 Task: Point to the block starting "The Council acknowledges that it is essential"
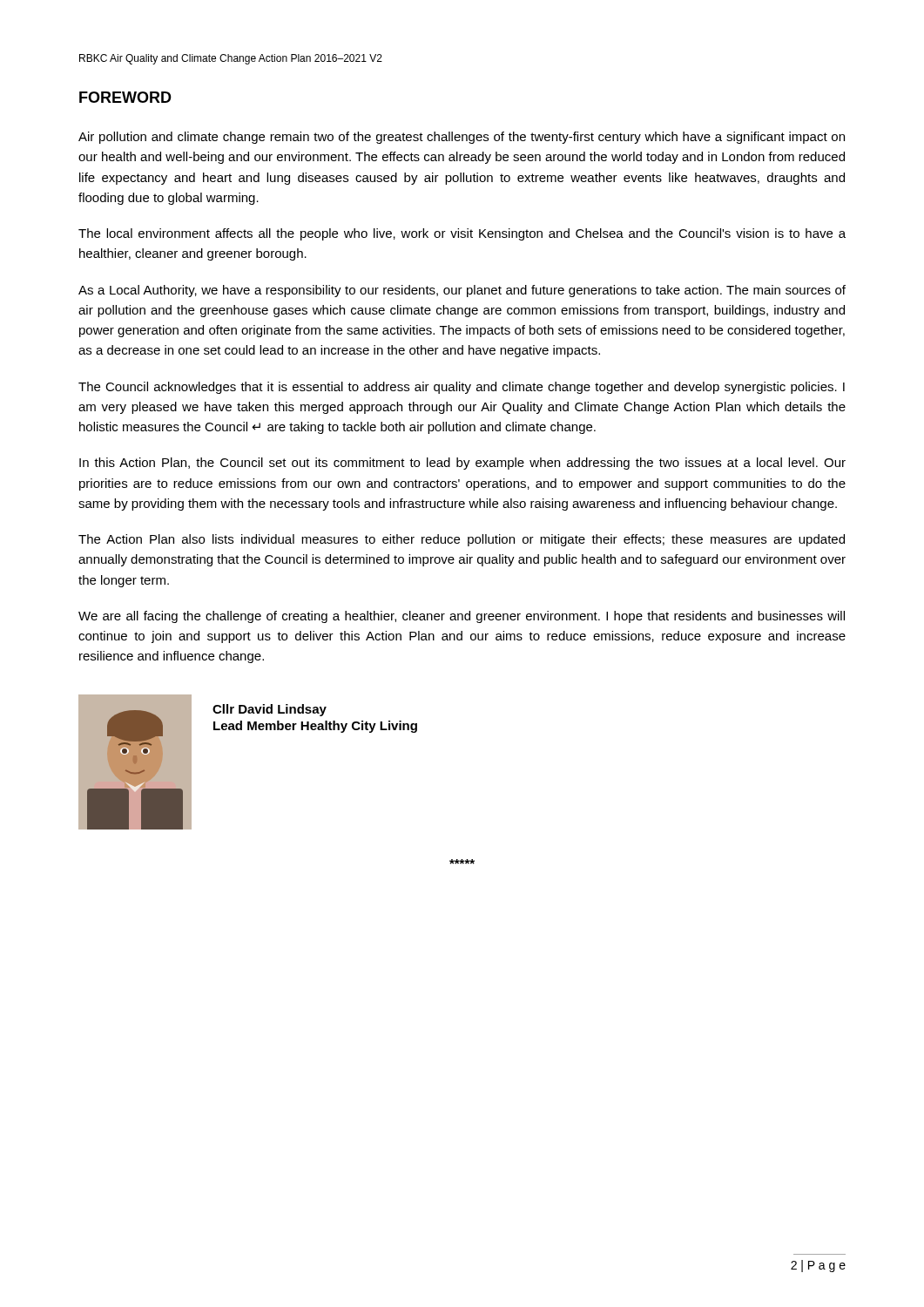[x=462, y=406]
